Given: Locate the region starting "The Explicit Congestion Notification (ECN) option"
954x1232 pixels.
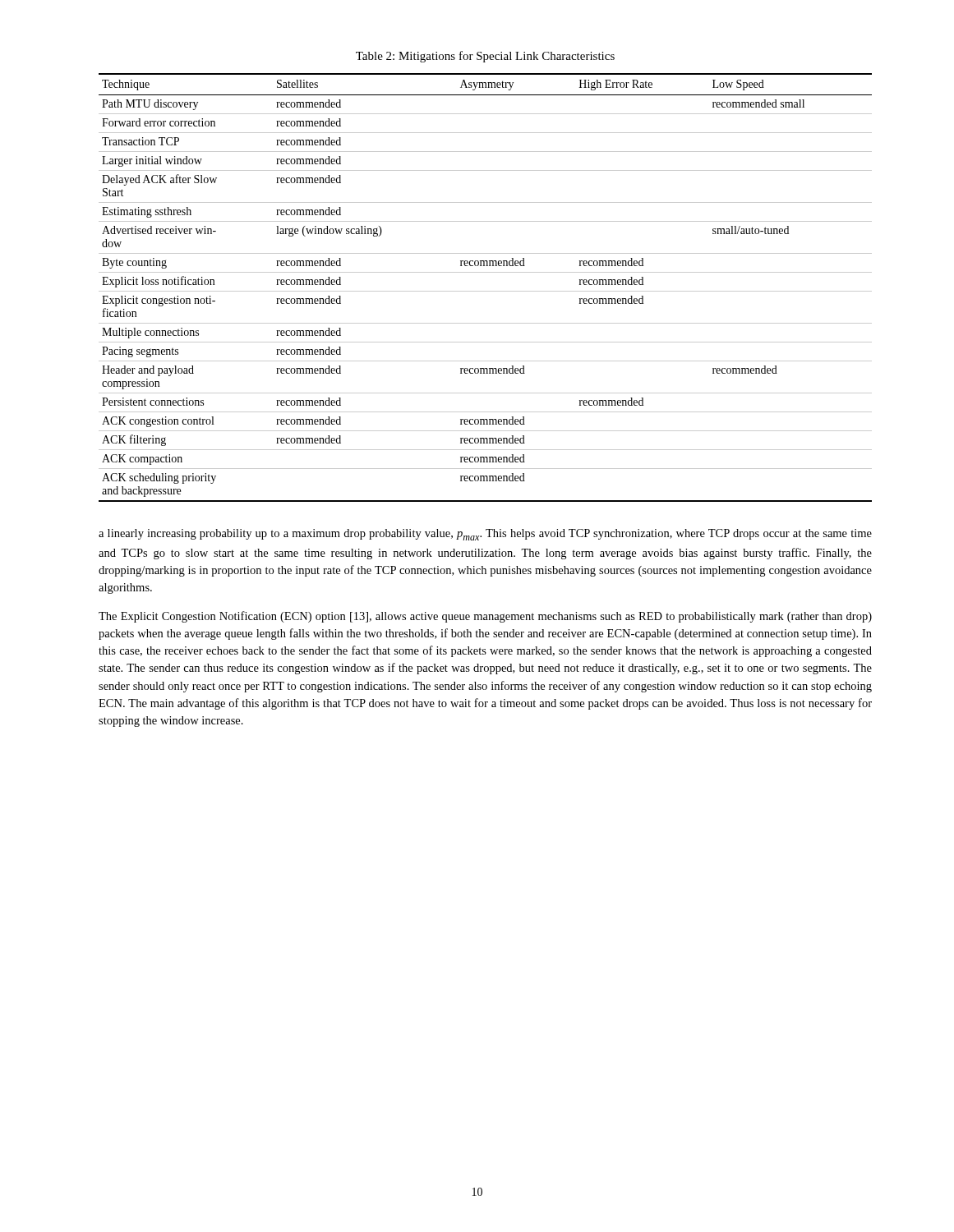Looking at the screenshot, I should (x=485, y=668).
